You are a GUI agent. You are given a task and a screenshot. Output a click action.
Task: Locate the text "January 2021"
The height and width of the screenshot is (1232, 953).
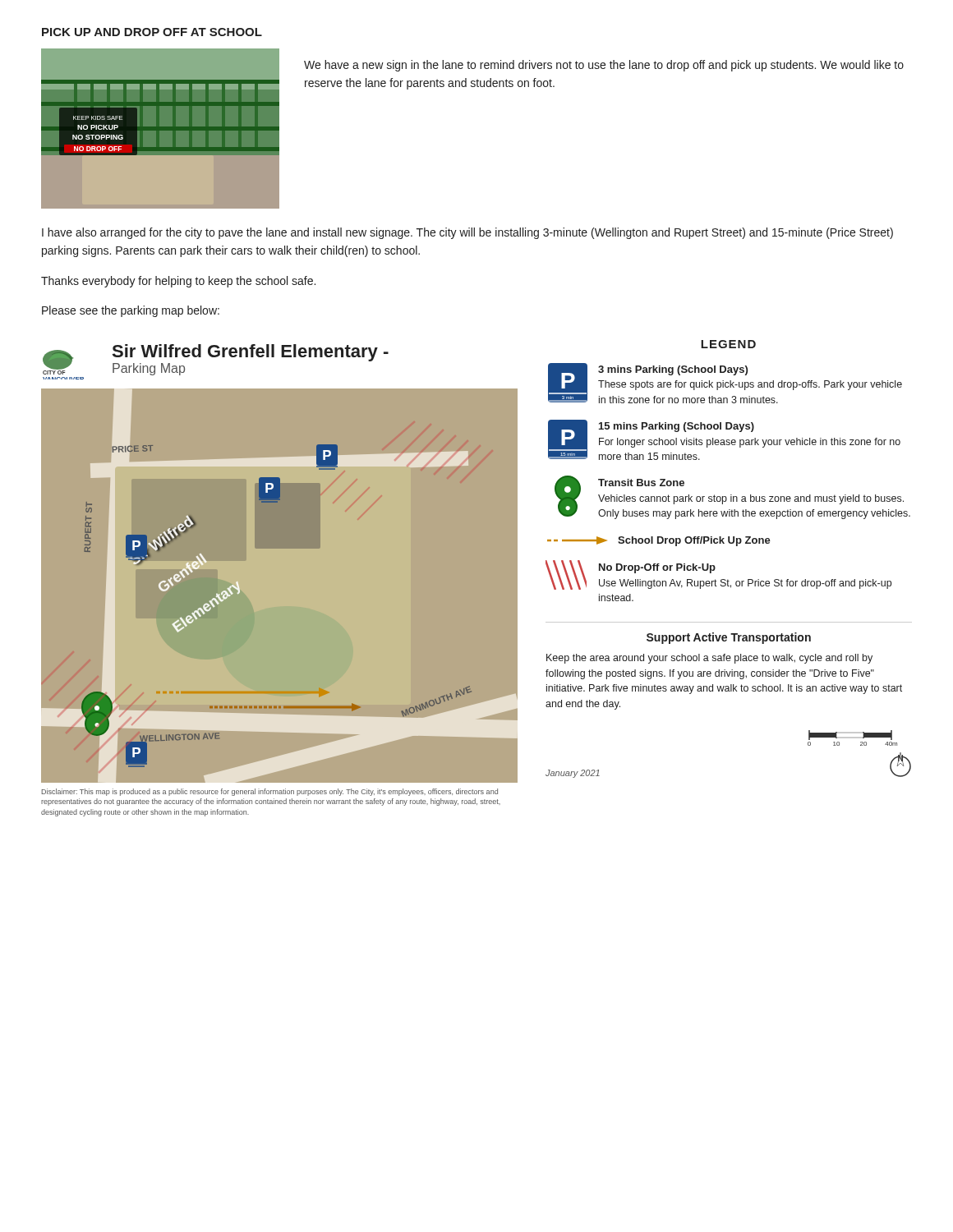click(x=573, y=773)
